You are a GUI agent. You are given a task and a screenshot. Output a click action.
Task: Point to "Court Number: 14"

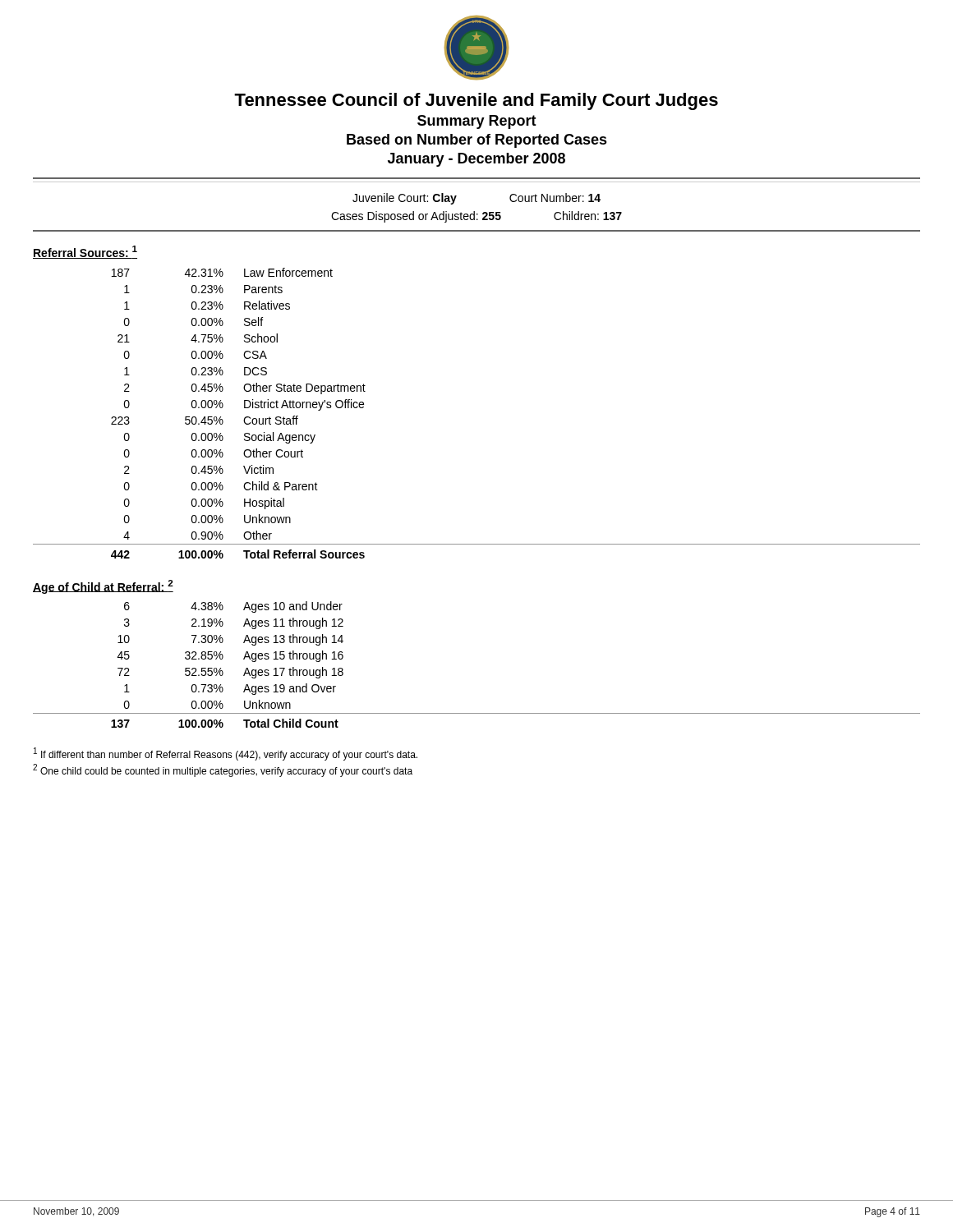(555, 198)
